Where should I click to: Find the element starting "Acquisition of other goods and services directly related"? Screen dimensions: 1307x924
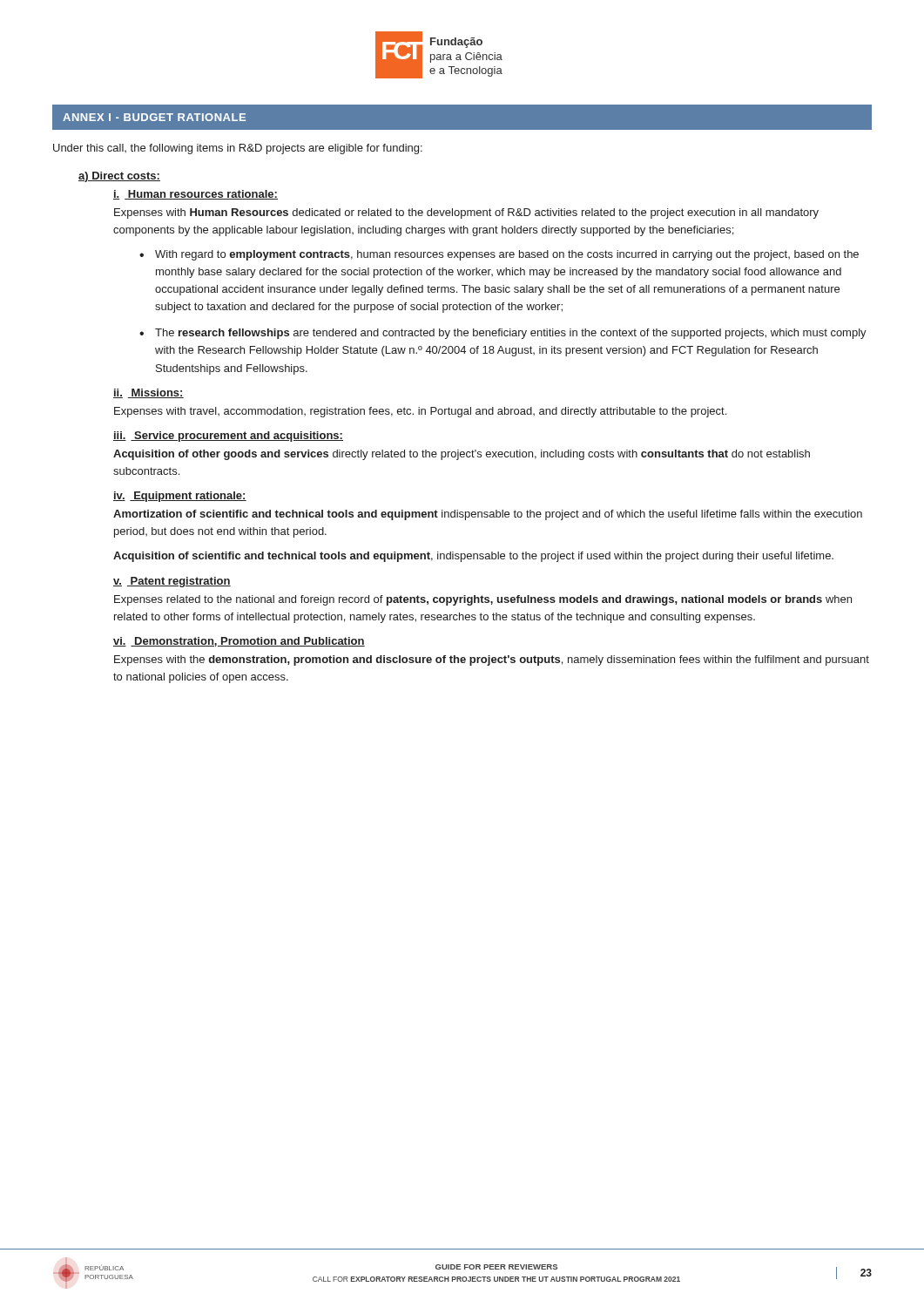[x=462, y=462]
